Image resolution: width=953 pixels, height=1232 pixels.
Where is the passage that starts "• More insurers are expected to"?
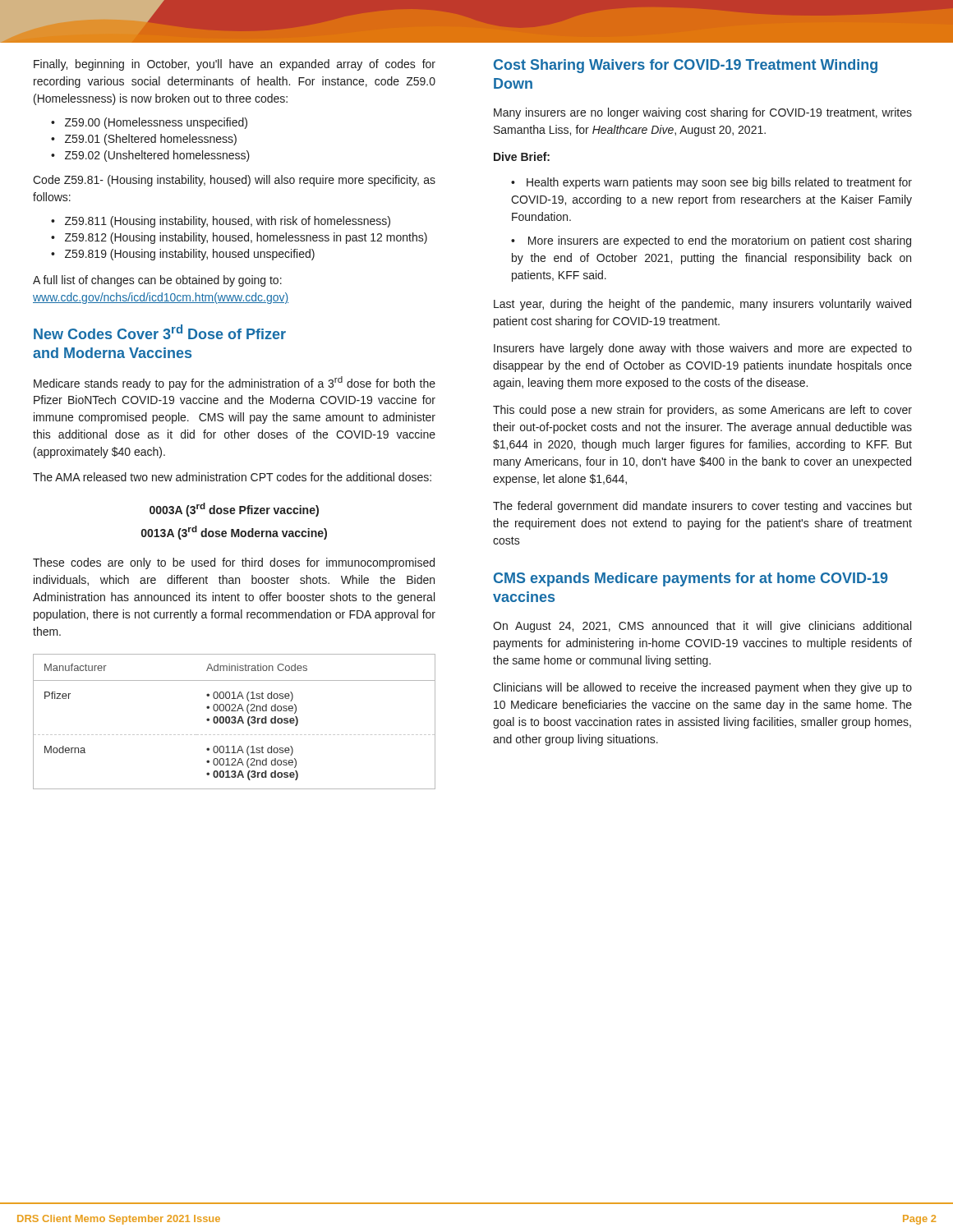pyautogui.click(x=711, y=258)
